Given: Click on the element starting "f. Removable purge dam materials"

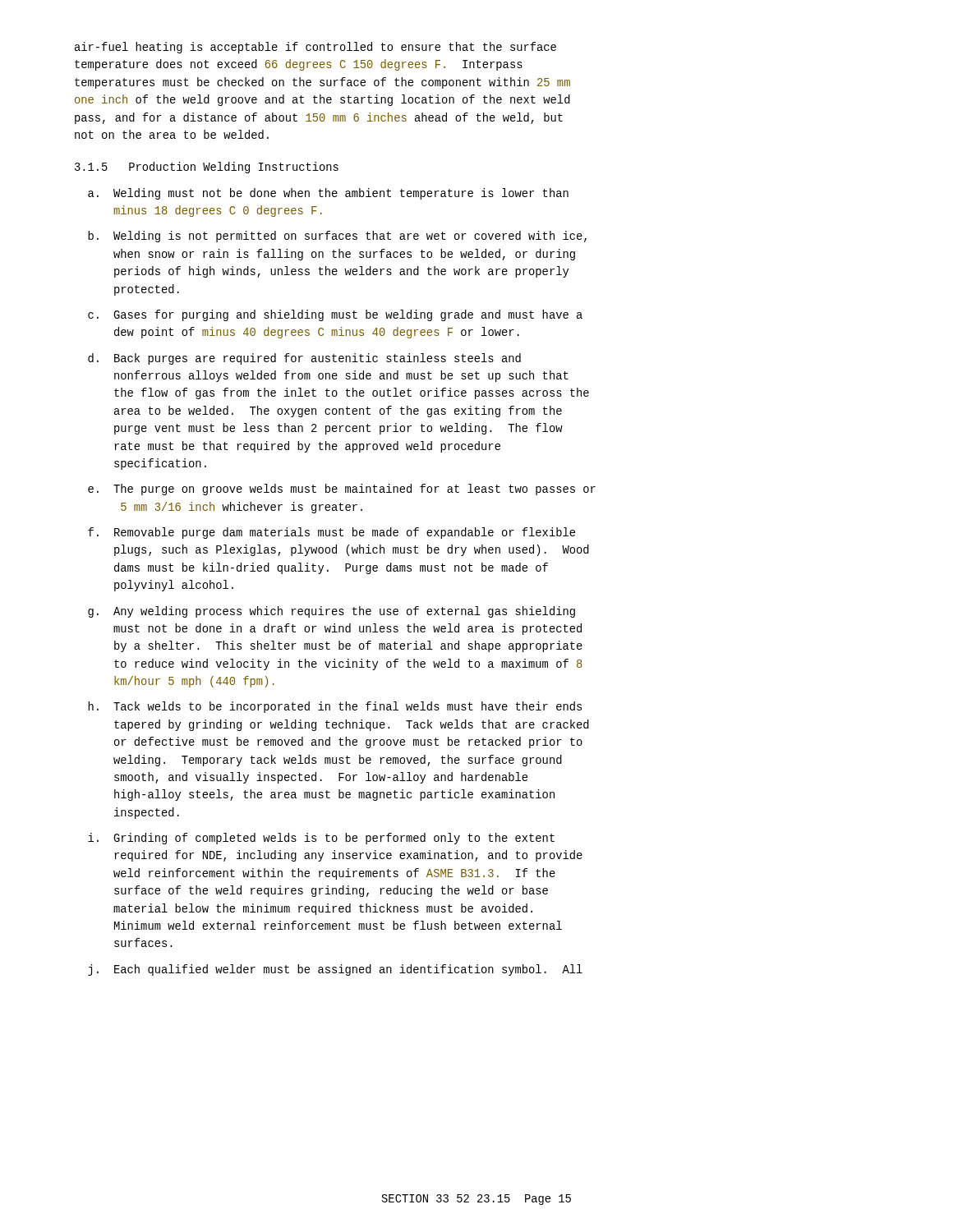Looking at the screenshot, I should point(481,560).
